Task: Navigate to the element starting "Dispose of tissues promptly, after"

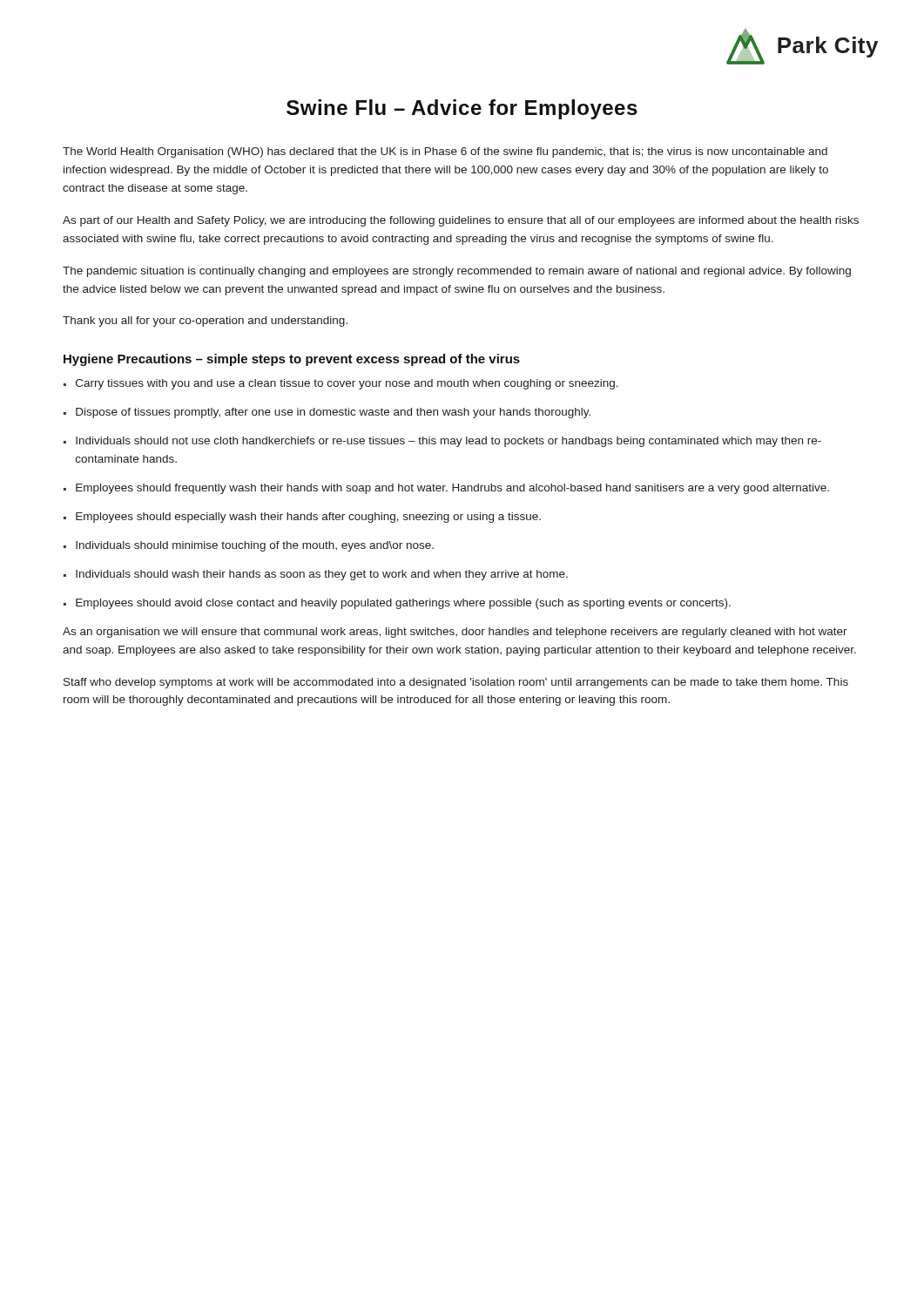Action: [333, 412]
